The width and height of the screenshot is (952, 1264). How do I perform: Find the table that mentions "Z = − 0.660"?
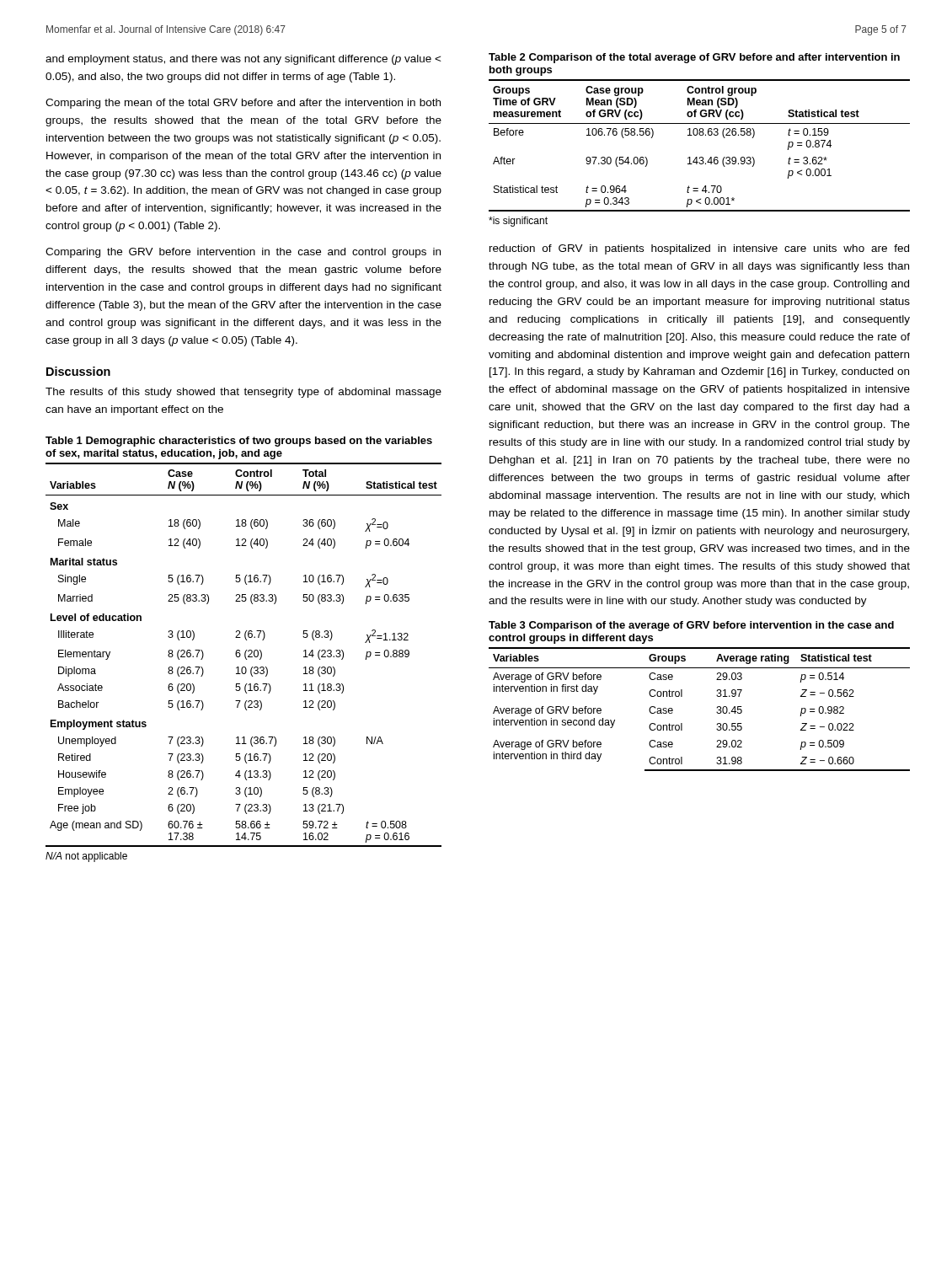(699, 709)
